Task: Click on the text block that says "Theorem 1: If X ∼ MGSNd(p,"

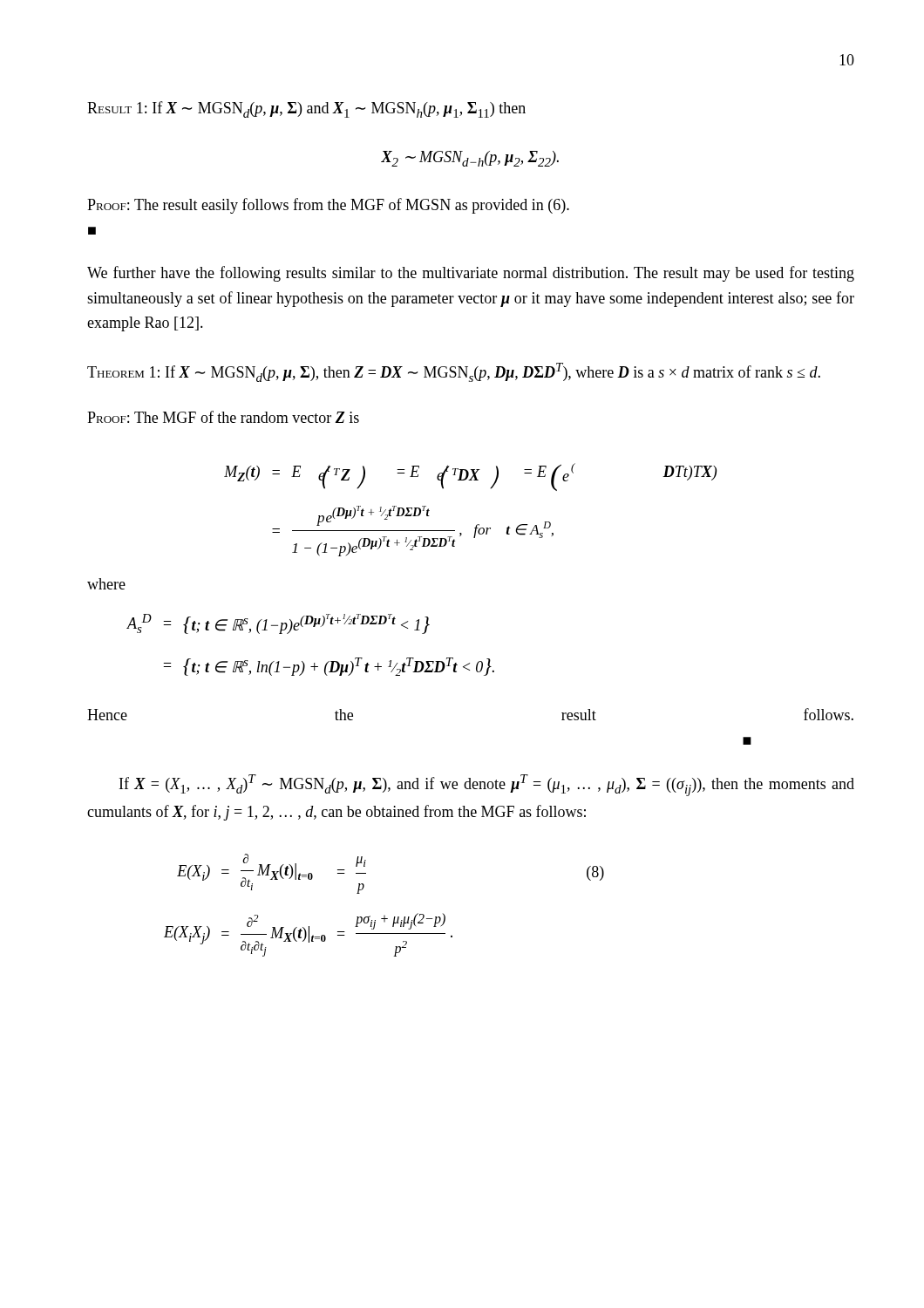Action: click(x=454, y=372)
